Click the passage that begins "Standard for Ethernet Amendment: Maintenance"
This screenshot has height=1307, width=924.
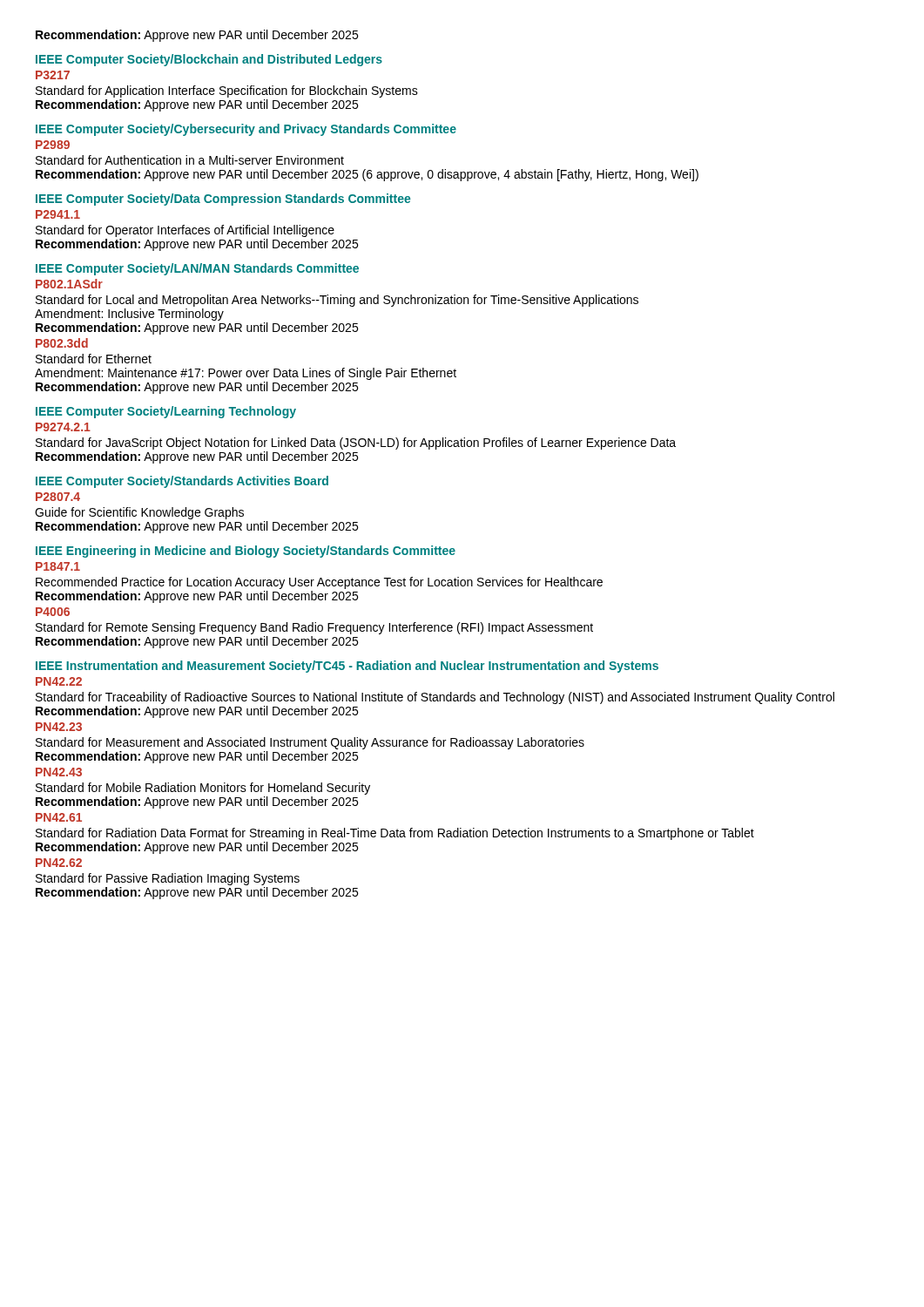point(246,373)
